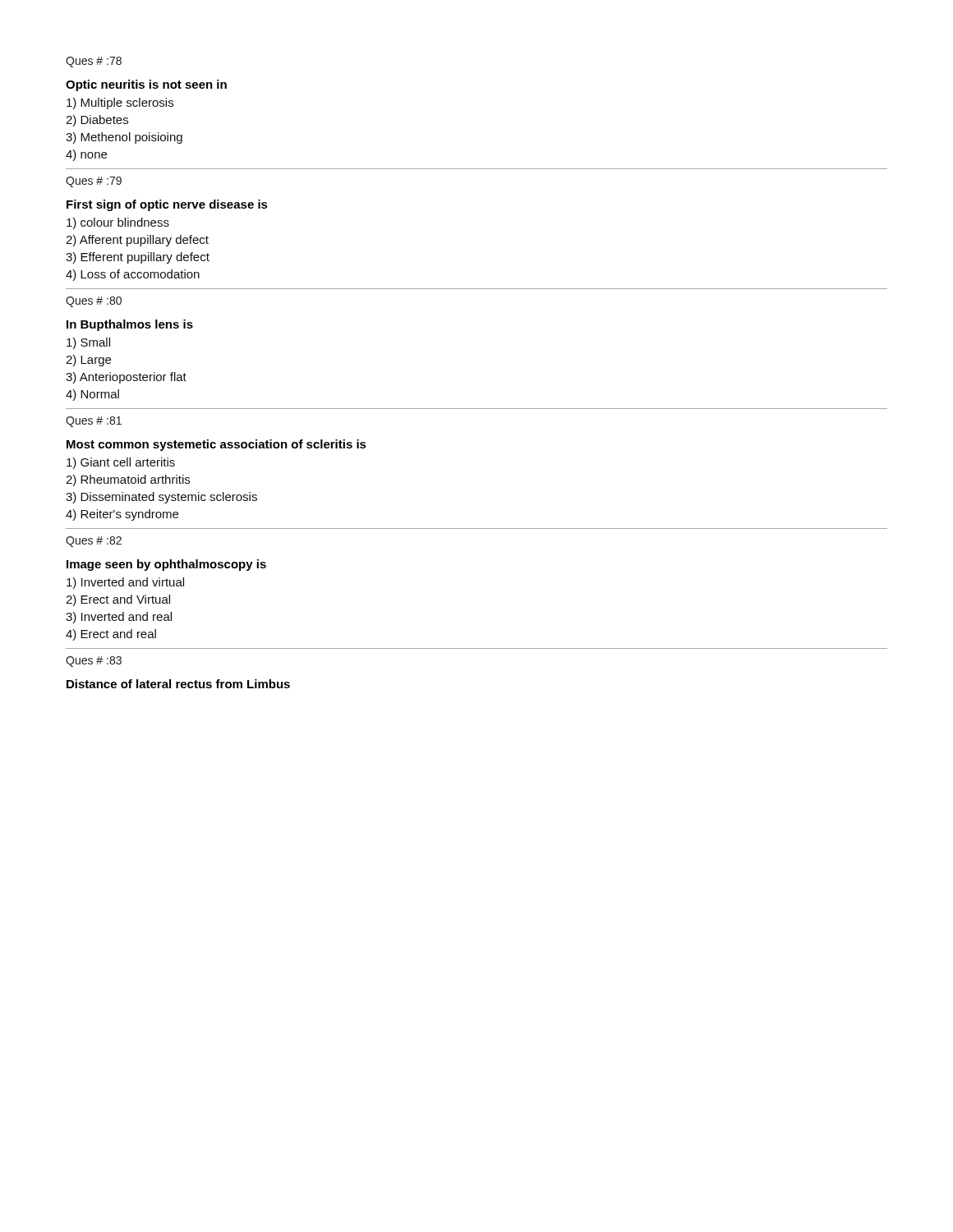Locate the text starting "3) Inverted and real"
The width and height of the screenshot is (953, 1232).
119,616
